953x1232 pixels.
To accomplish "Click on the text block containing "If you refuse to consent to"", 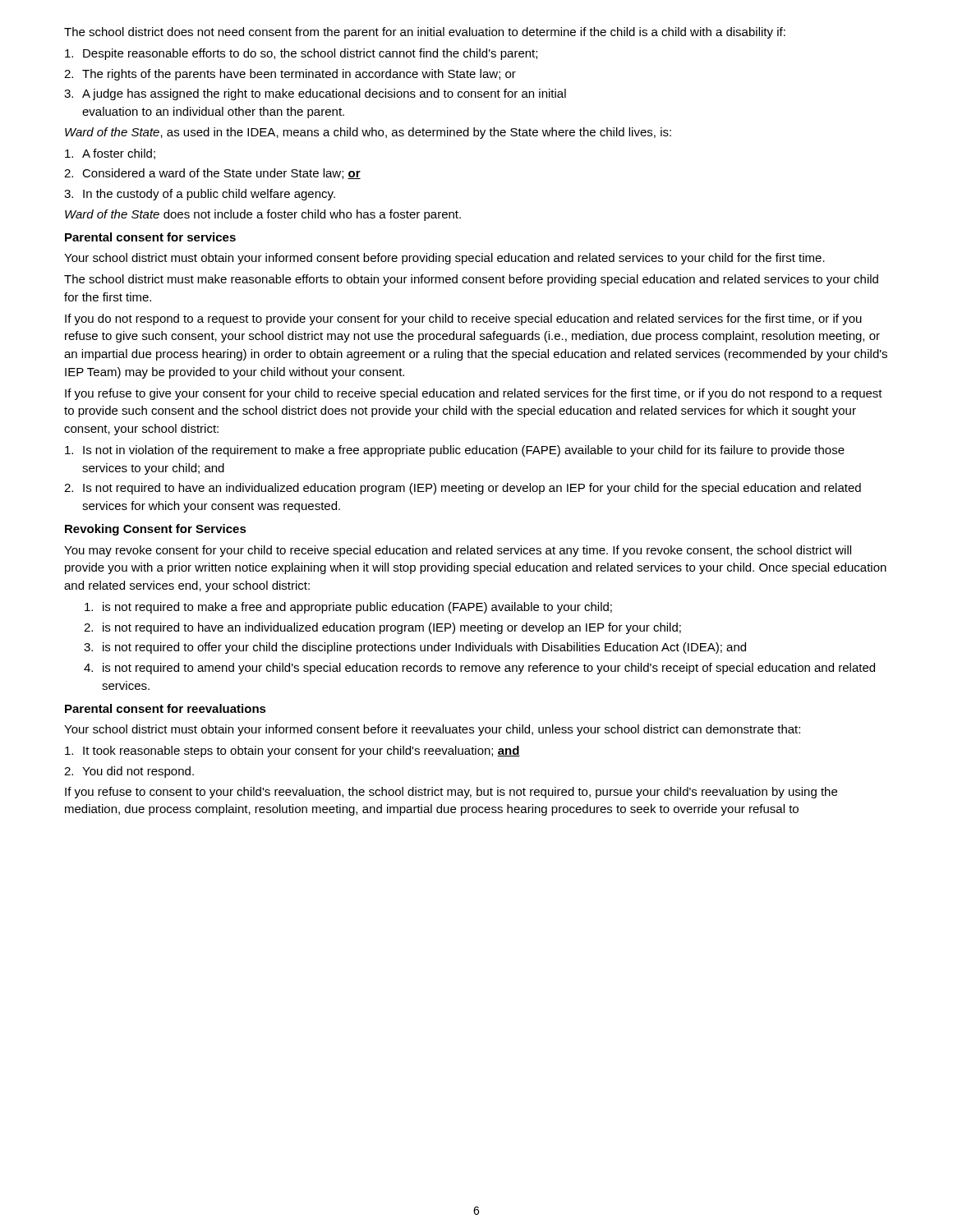I will click(x=476, y=800).
